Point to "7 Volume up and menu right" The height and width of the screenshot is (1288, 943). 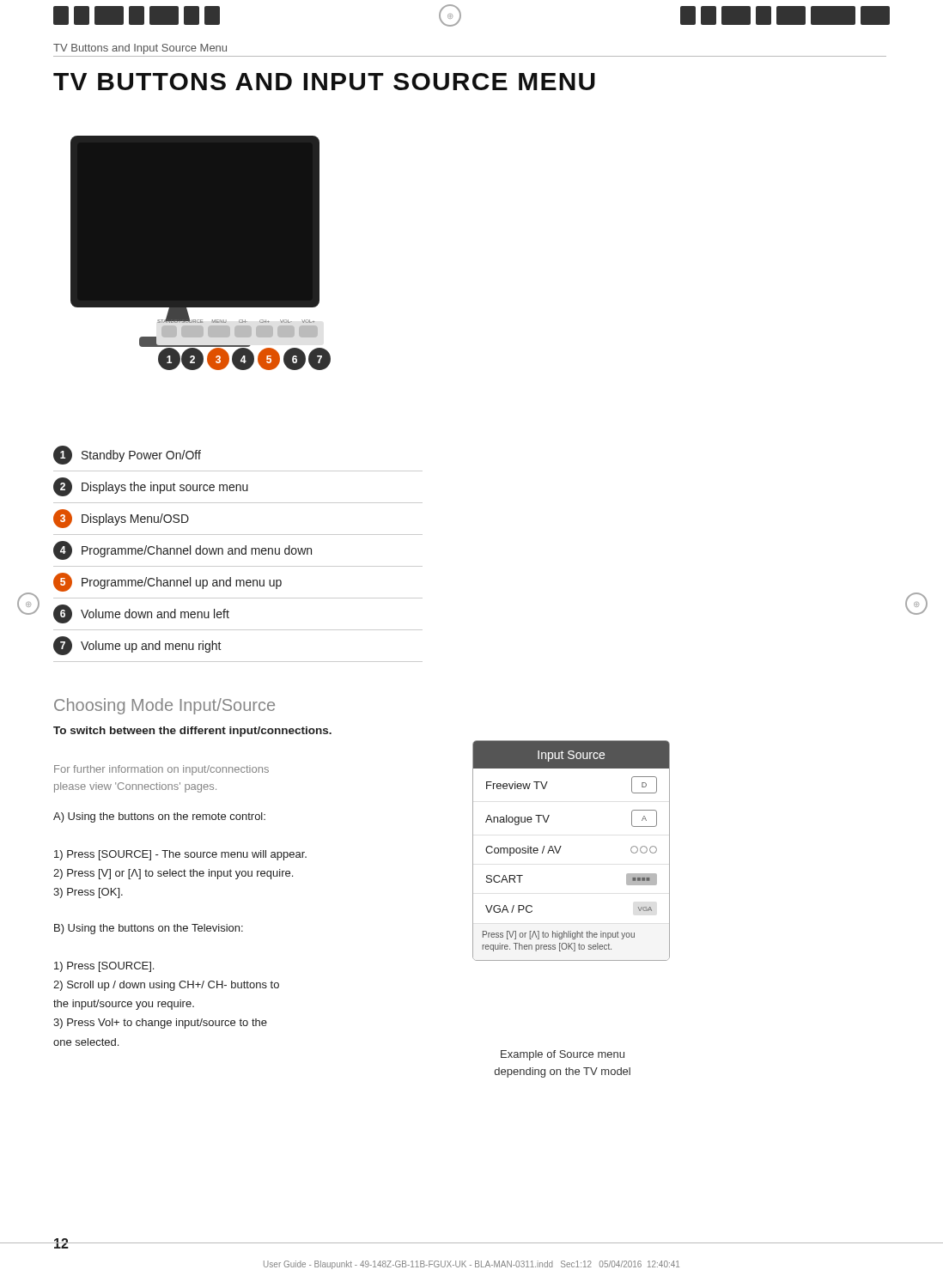tap(137, 646)
